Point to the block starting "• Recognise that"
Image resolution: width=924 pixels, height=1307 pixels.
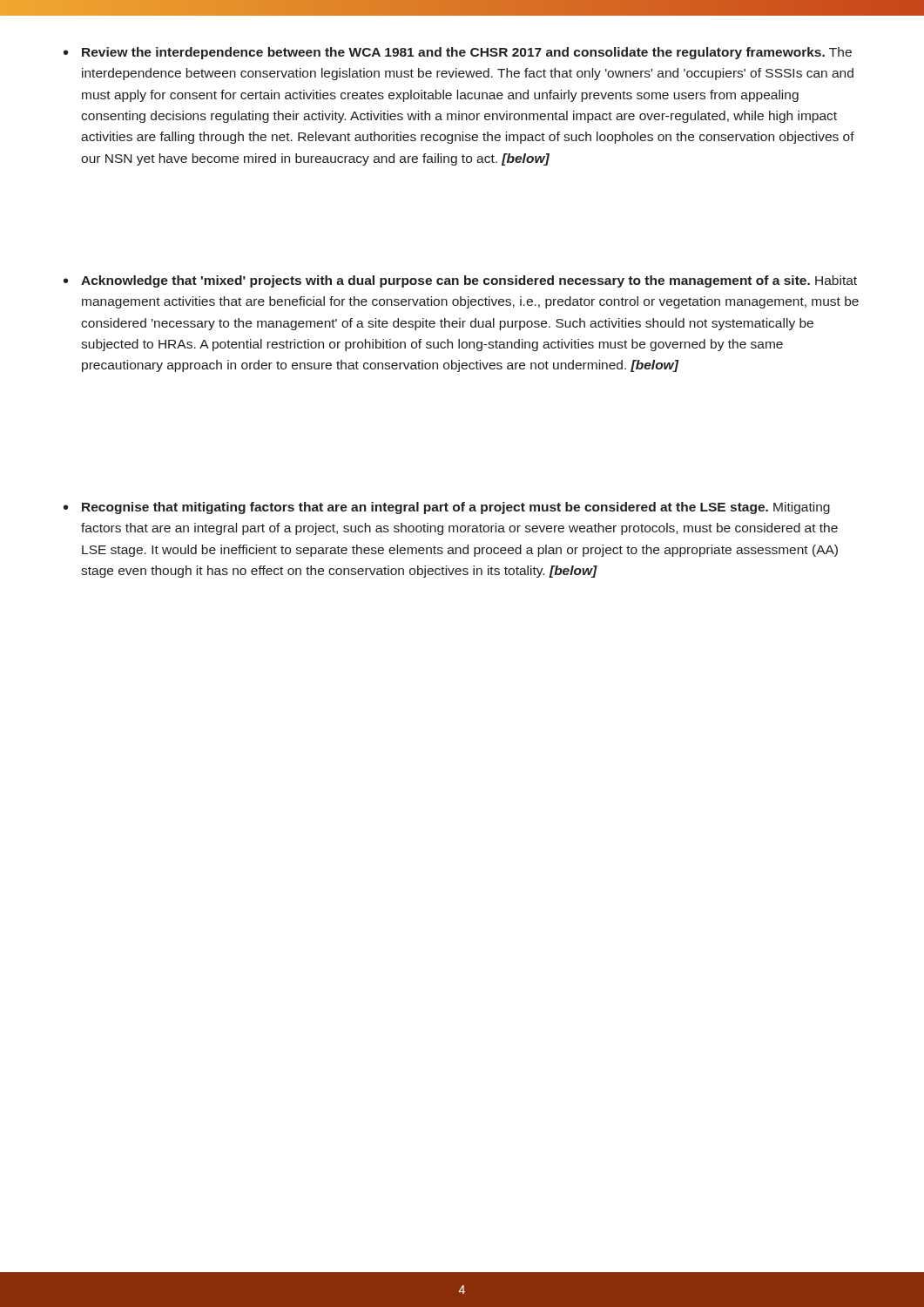point(462,539)
